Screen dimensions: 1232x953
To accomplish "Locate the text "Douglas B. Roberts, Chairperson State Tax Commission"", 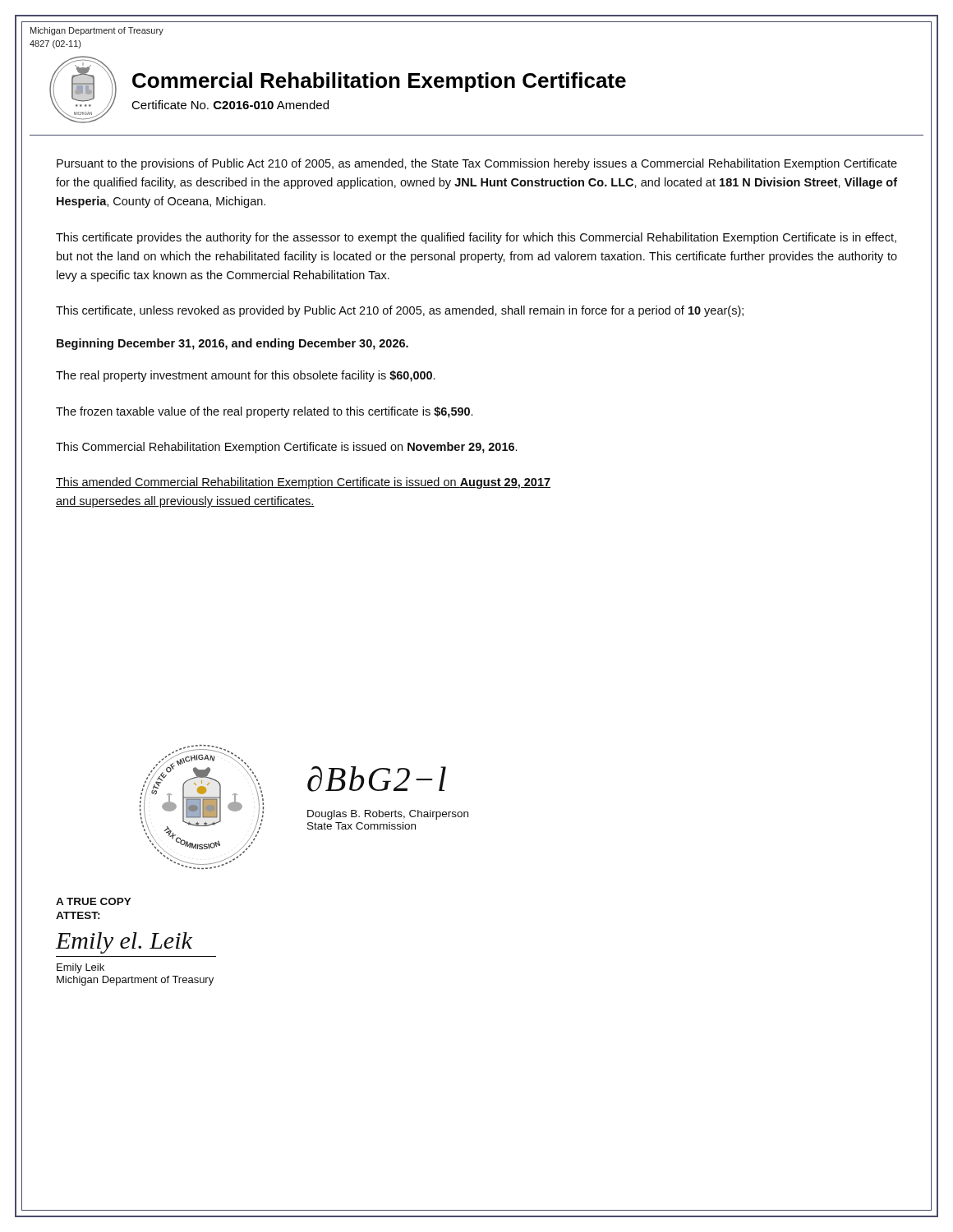I will coord(388,820).
